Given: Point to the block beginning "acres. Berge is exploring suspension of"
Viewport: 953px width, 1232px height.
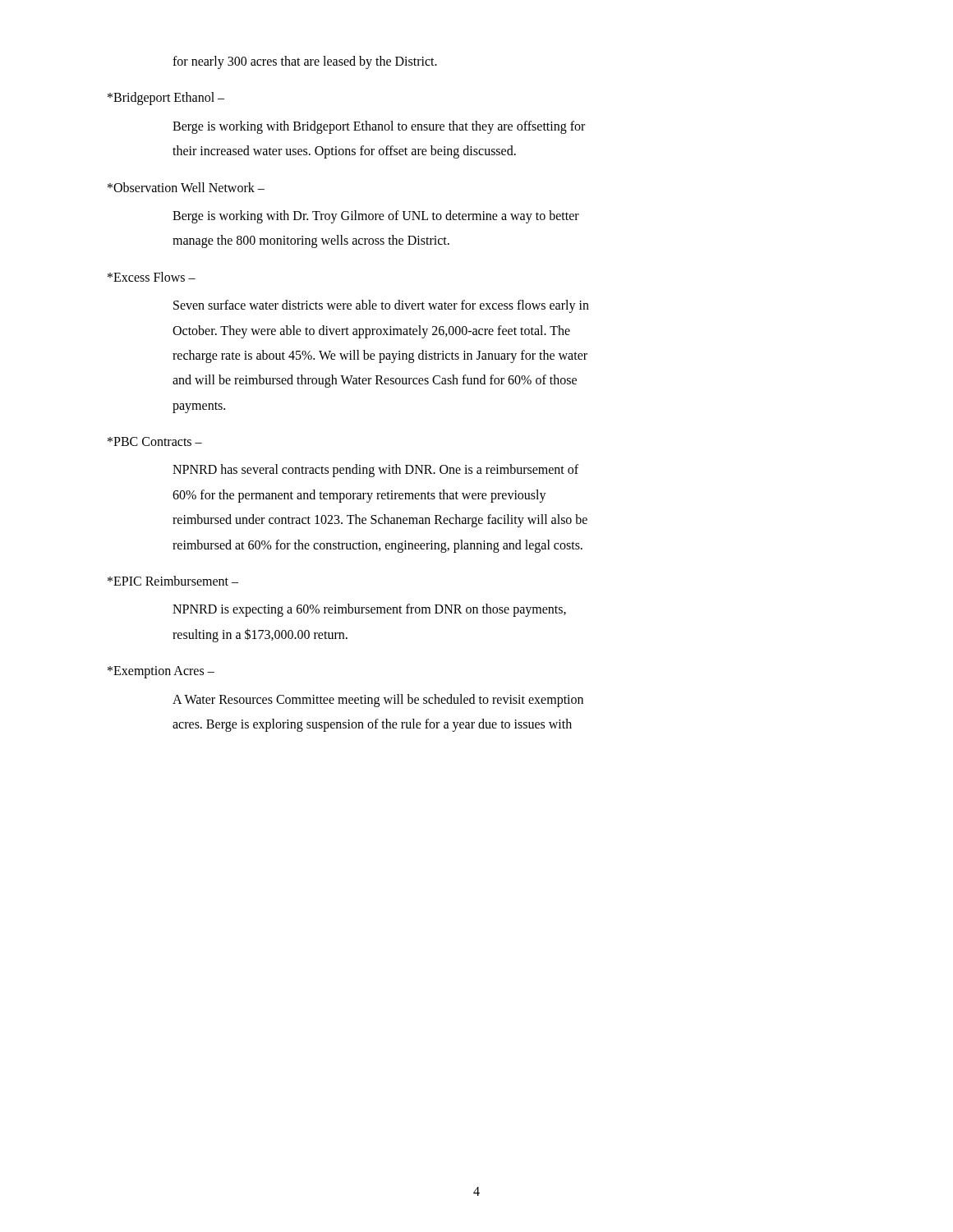Looking at the screenshot, I should point(372,724).
